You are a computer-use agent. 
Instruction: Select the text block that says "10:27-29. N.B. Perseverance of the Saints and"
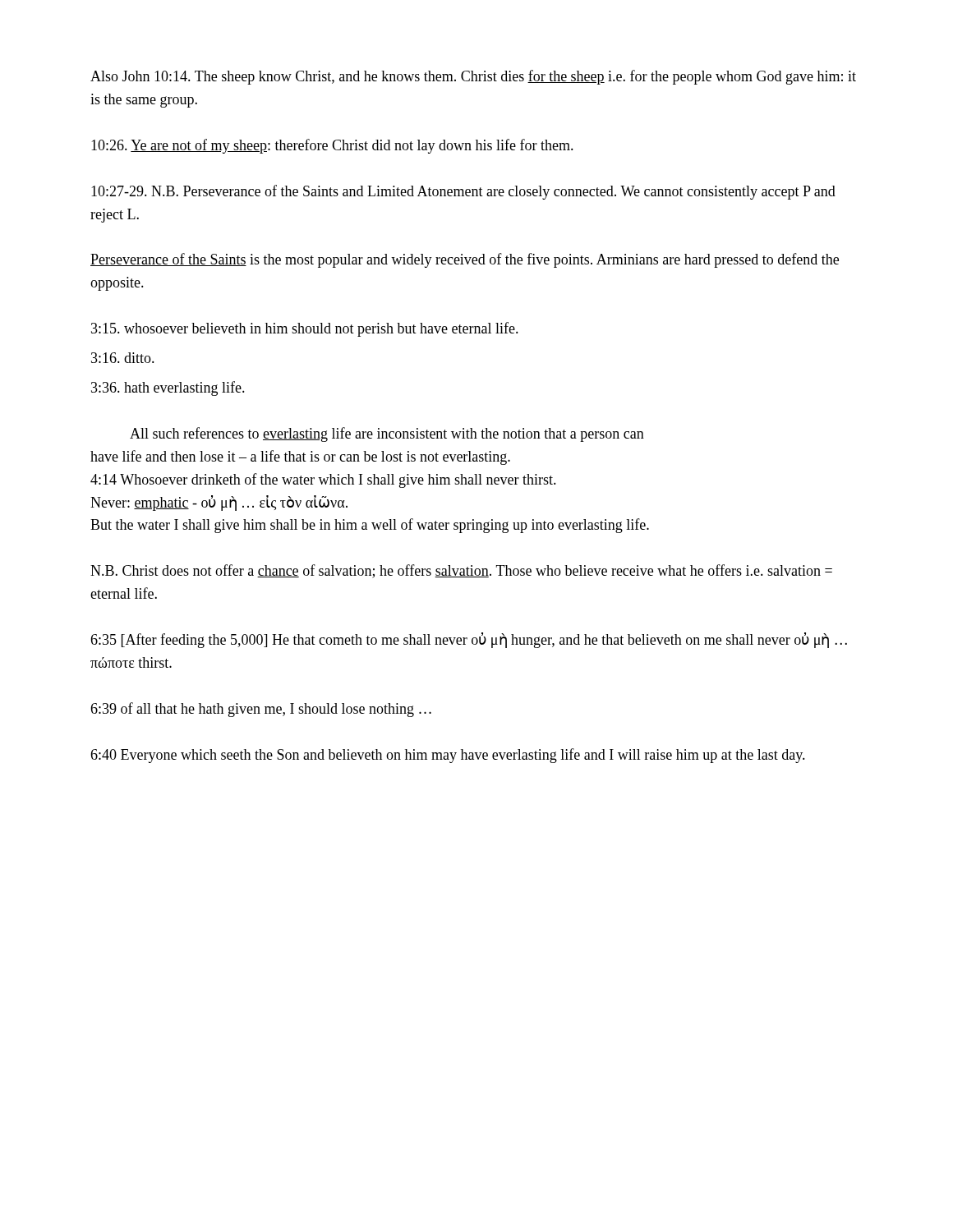click(x=463, y=203)
